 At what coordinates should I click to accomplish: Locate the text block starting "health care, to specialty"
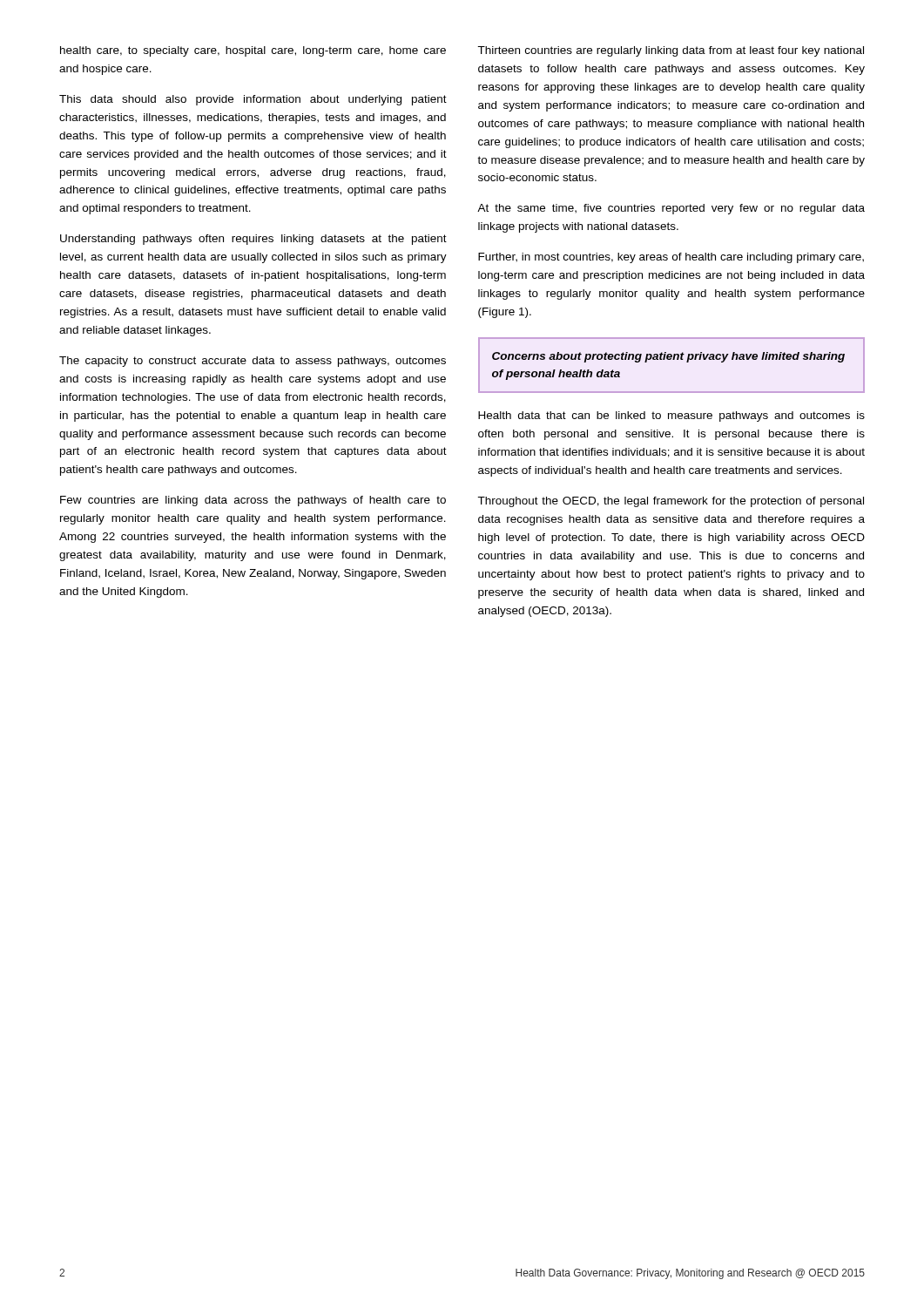click(x=253, y=321)
